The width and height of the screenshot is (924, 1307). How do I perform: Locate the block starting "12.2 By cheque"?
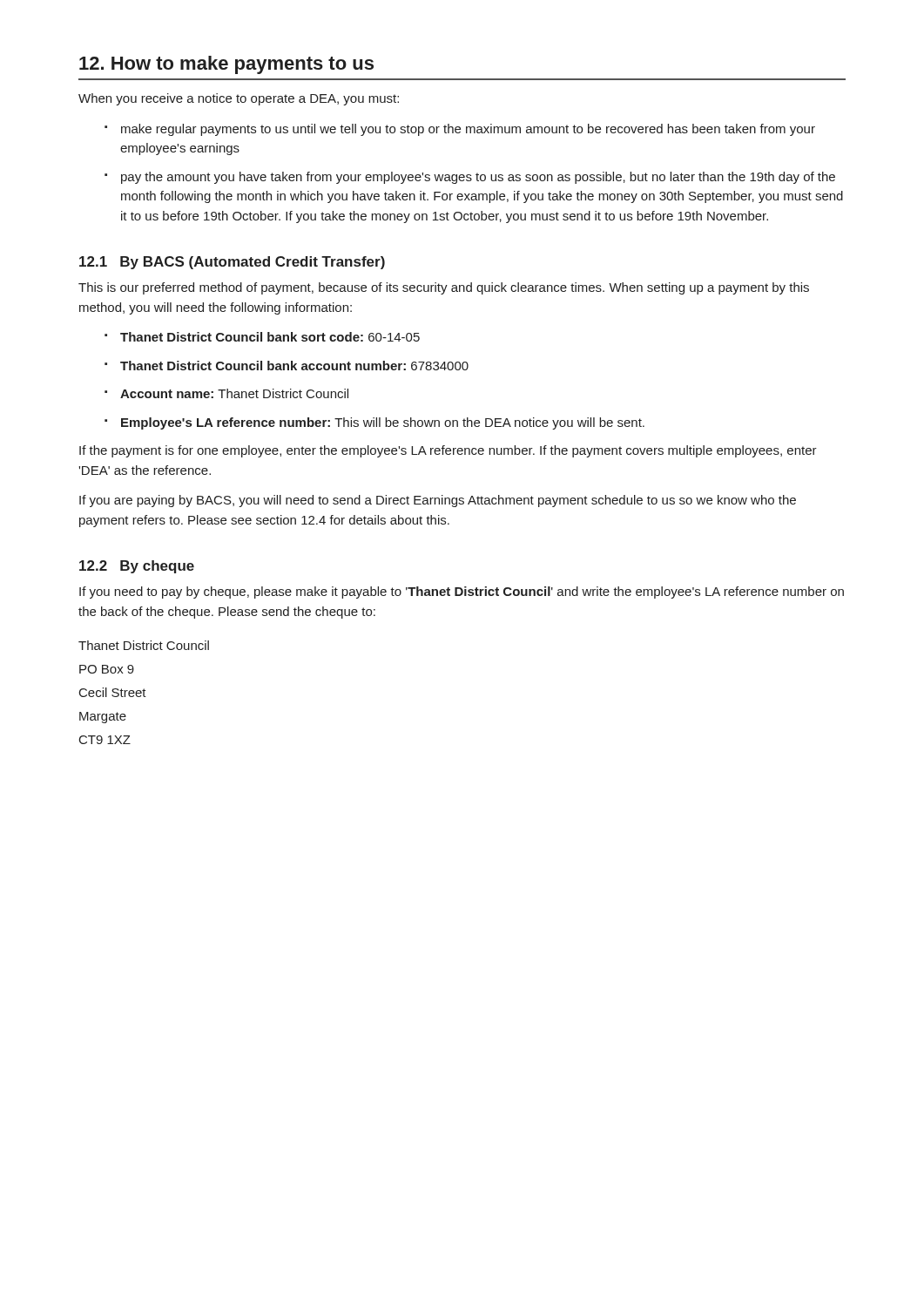click(137, 567)
